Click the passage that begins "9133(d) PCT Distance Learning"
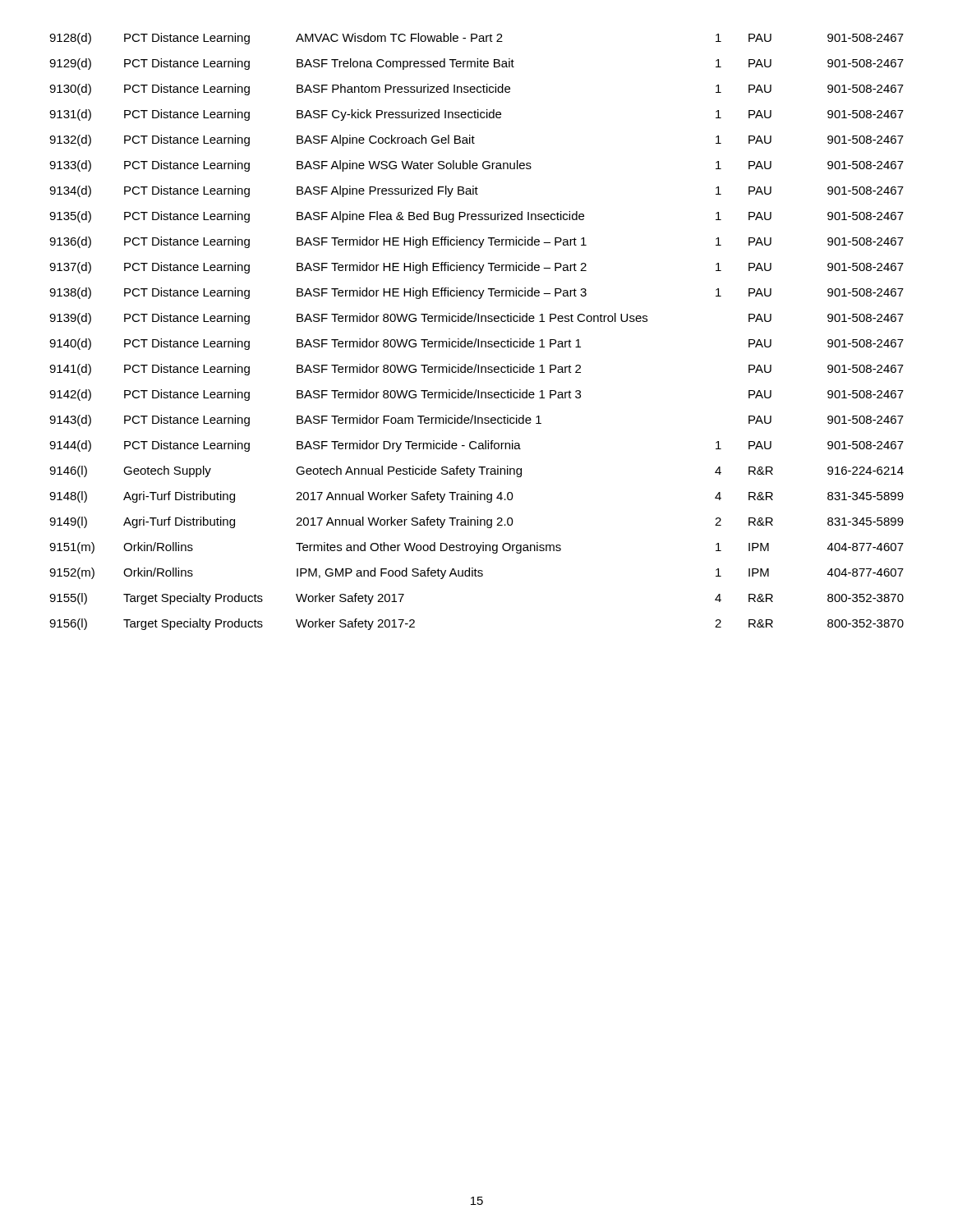The width and height of the screenshot is (953, 1232). pyautogui.click(x=476, y=165)
